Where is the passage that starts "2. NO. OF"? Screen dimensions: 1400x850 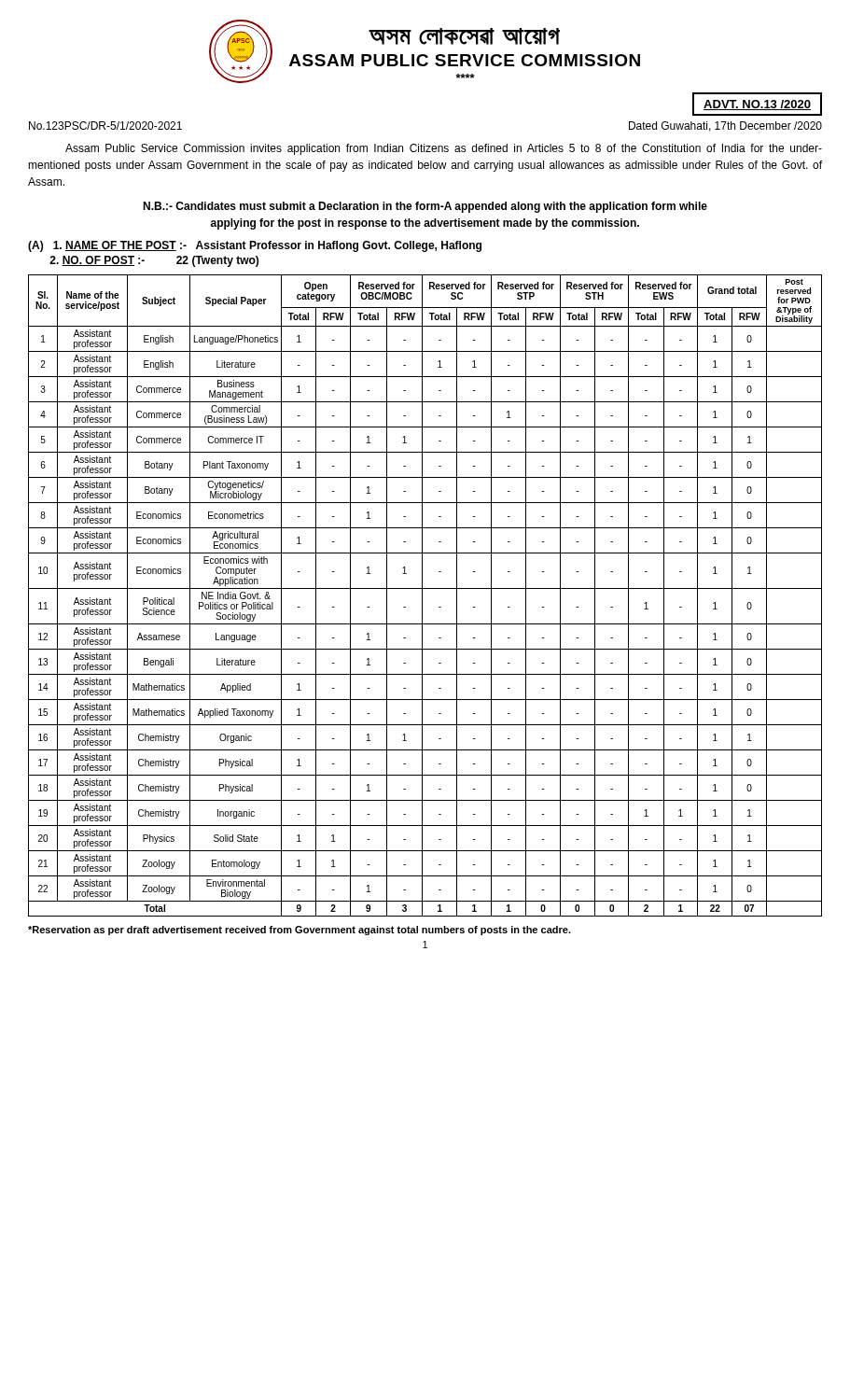coord(144,260)
